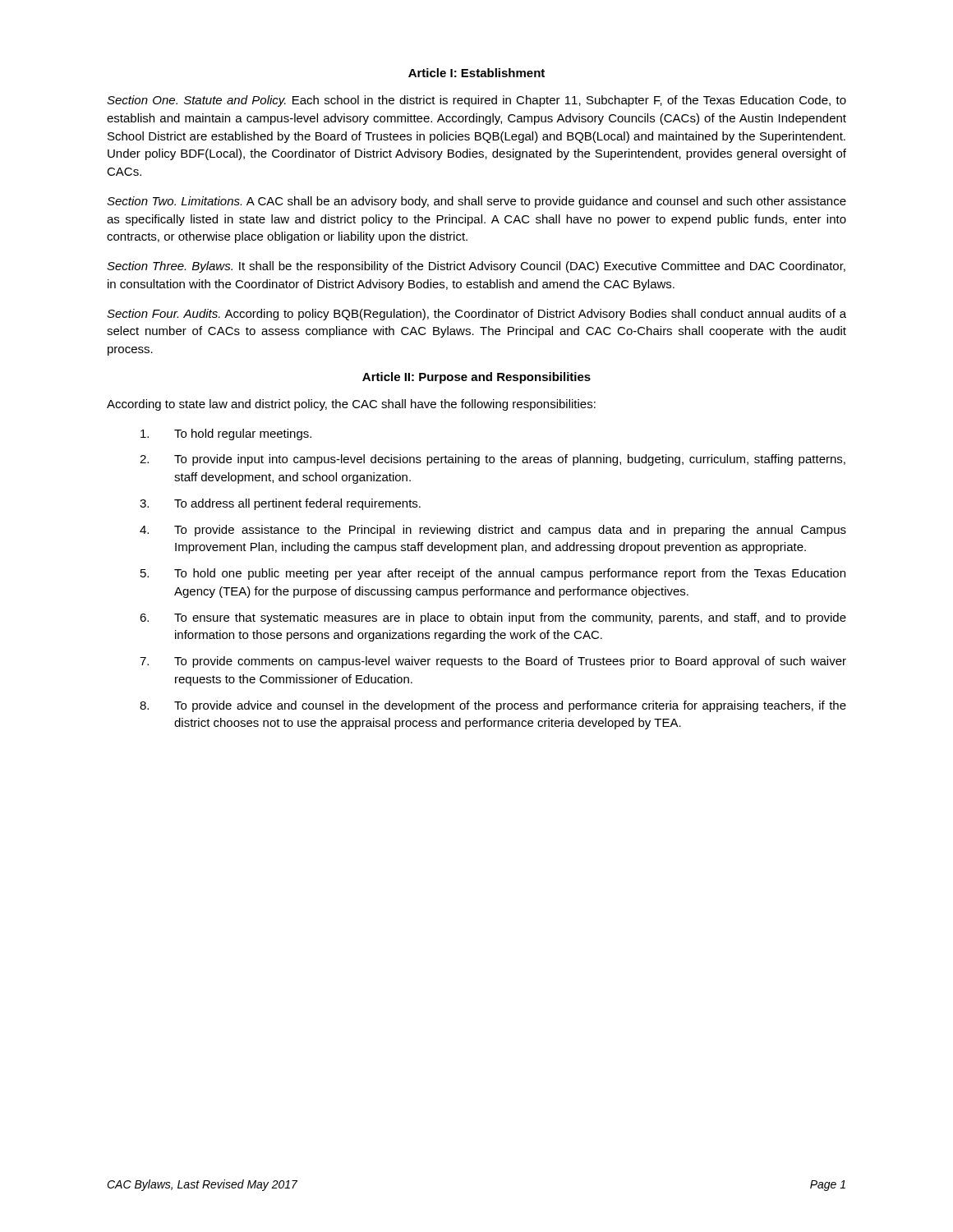Select the list item that says "To hold regular meetings."
The width and height of the screenshot is (953, 1232).
click(226, 434)
